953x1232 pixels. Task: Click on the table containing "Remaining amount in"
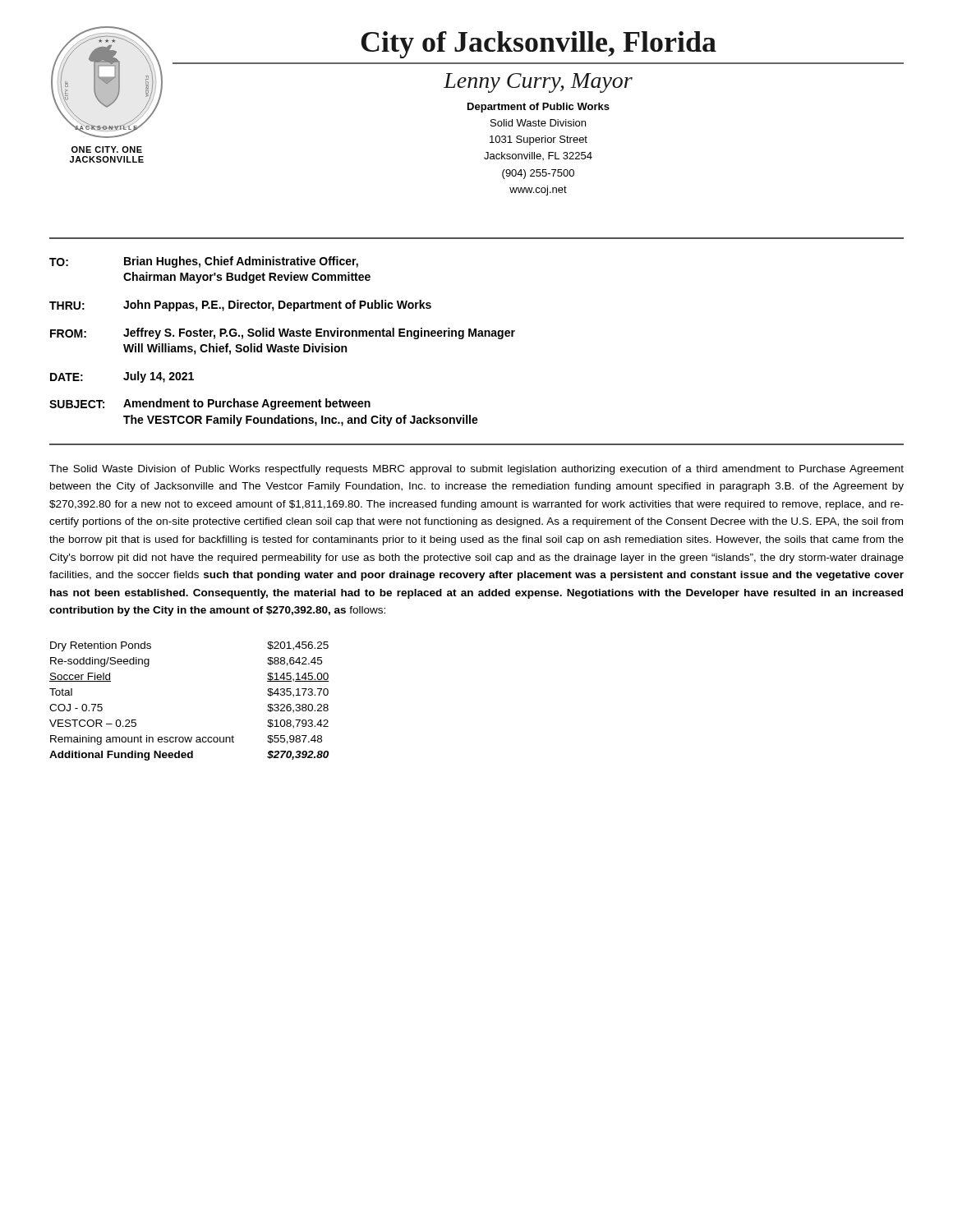tap(476, 700)
